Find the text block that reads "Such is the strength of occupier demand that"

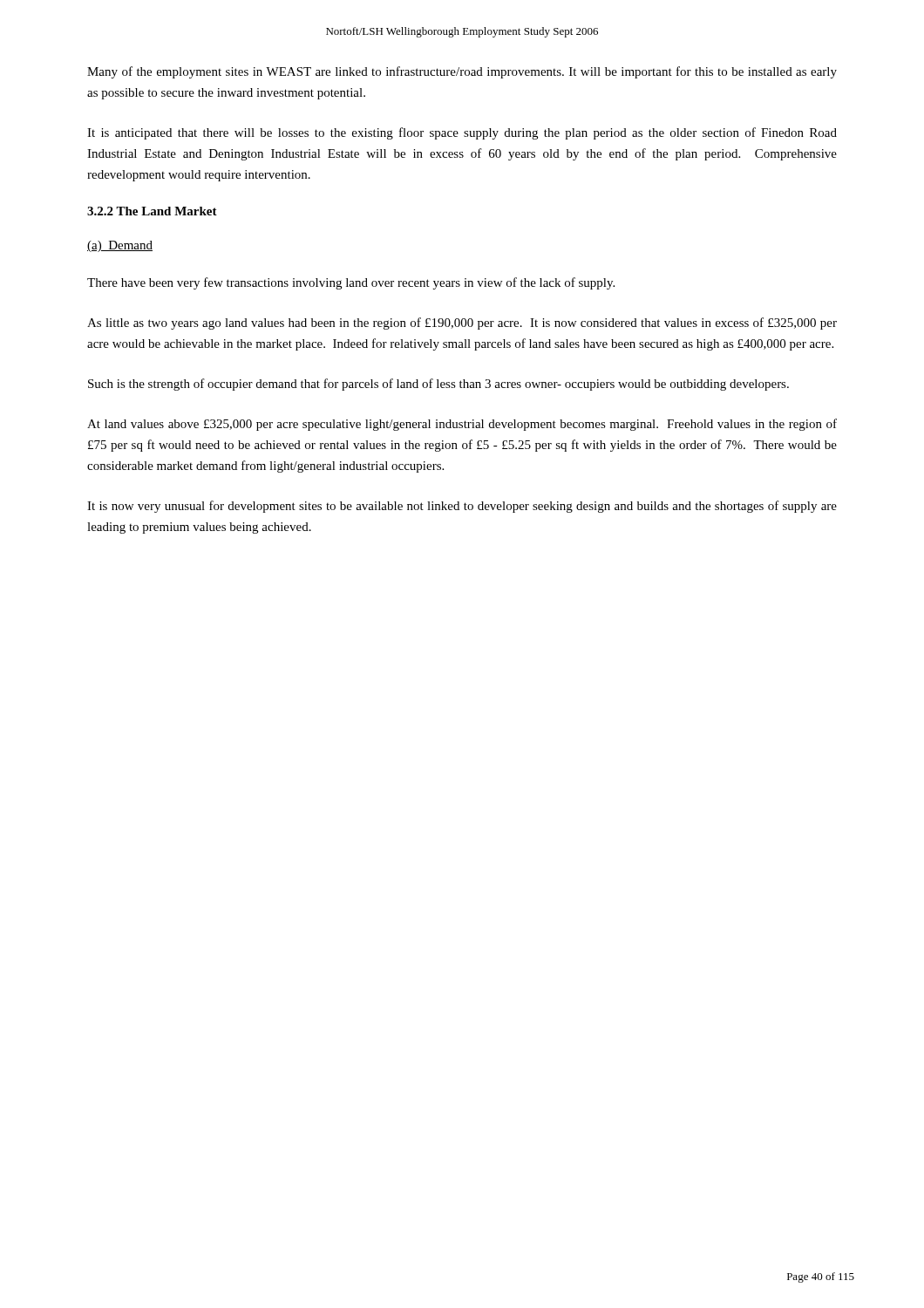[x=438, y=384]
